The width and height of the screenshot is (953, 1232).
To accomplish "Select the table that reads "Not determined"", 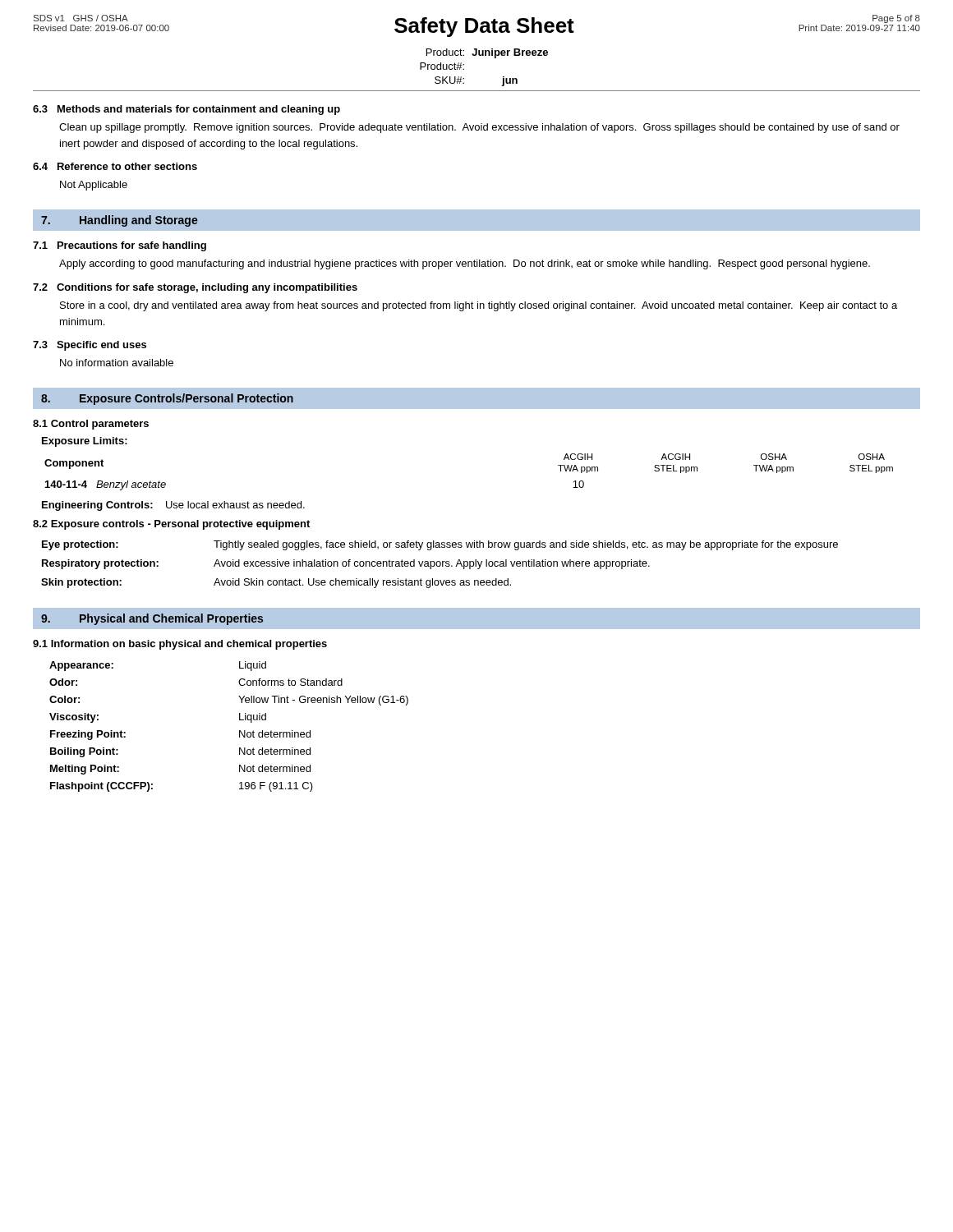I will pyautogui.click(x=485, y=725).
